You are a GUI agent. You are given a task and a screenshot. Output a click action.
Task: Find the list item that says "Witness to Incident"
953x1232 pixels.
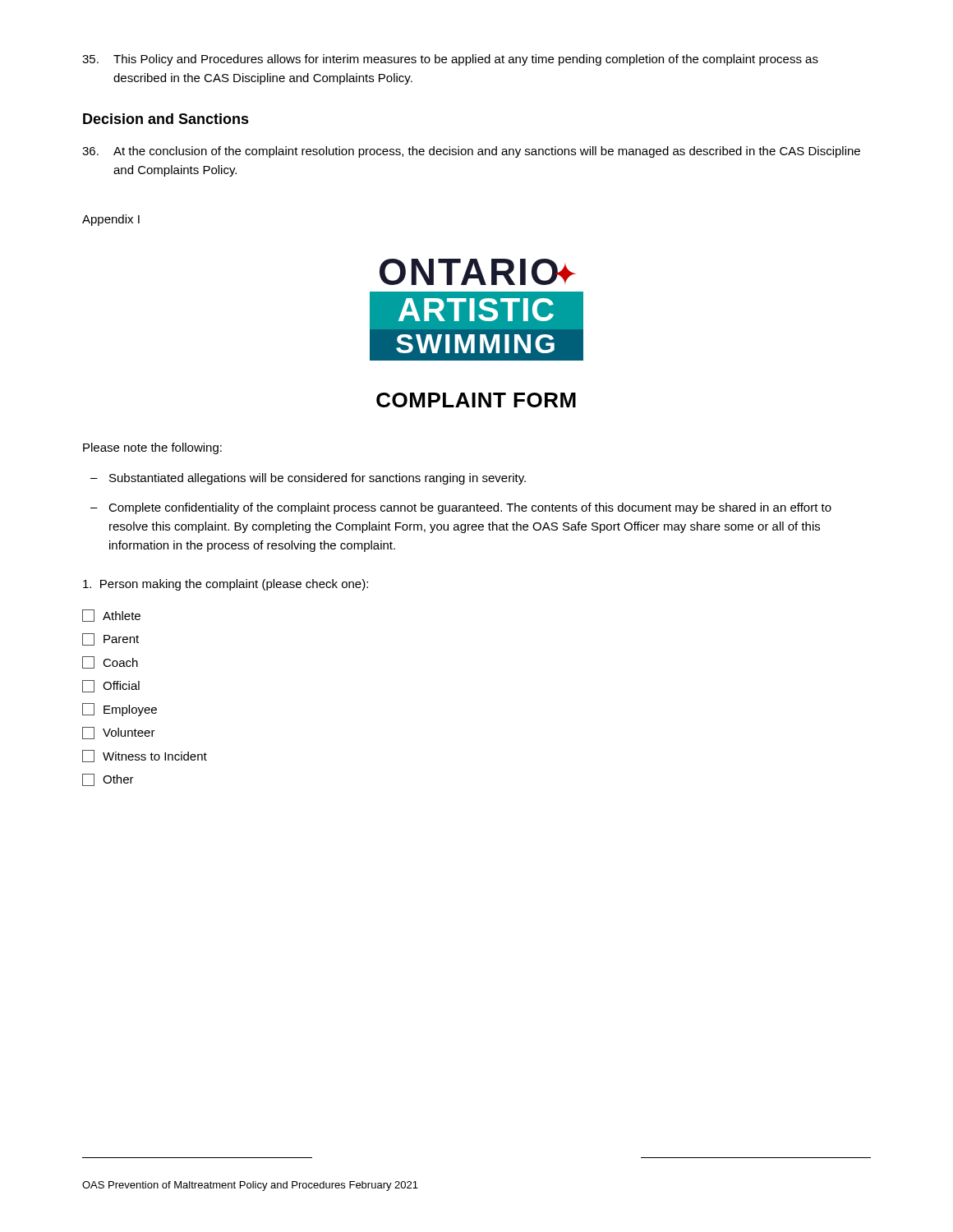click(x=144, y=756)
